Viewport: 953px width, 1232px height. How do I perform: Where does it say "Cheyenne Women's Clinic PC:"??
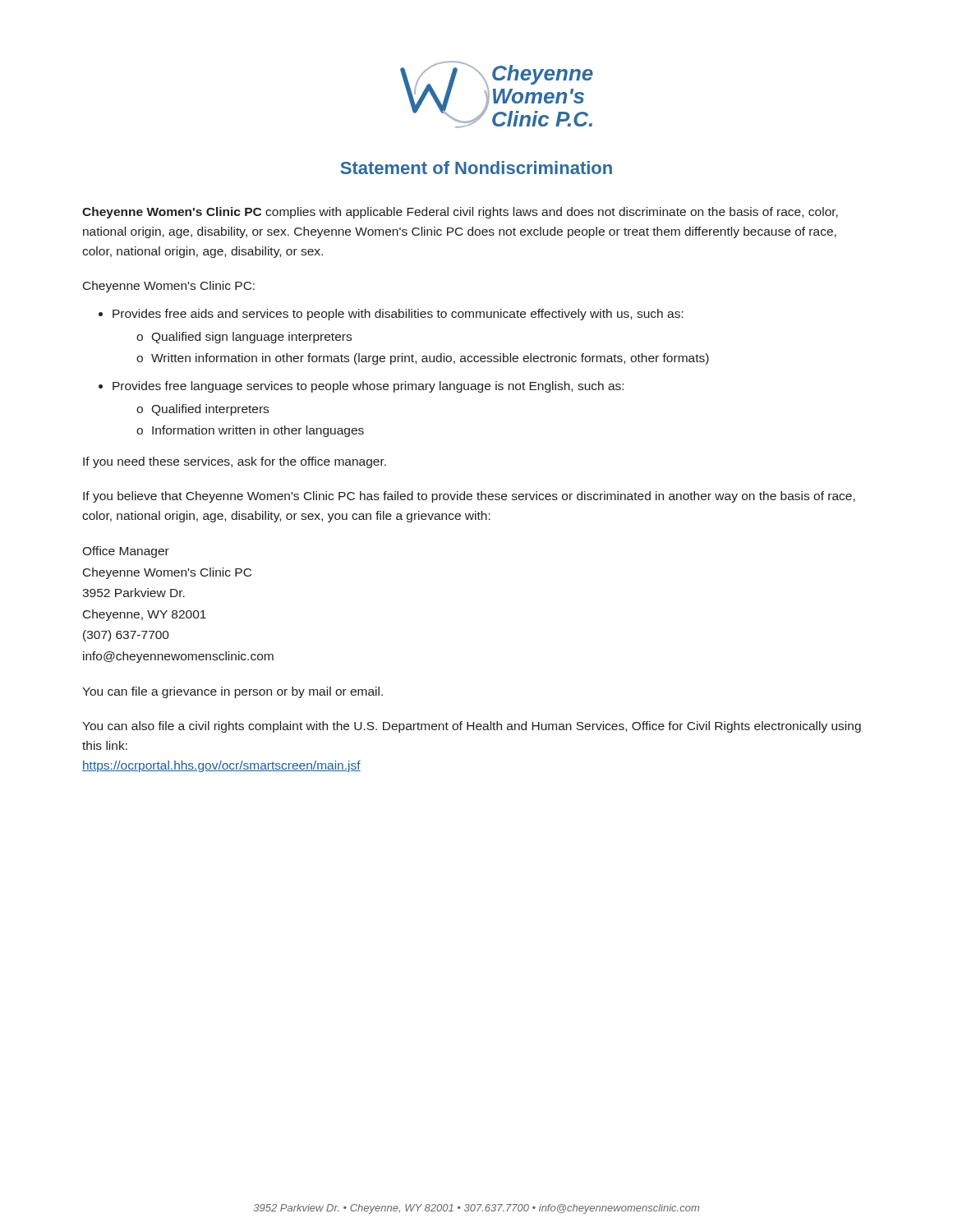tap(169, 285)
